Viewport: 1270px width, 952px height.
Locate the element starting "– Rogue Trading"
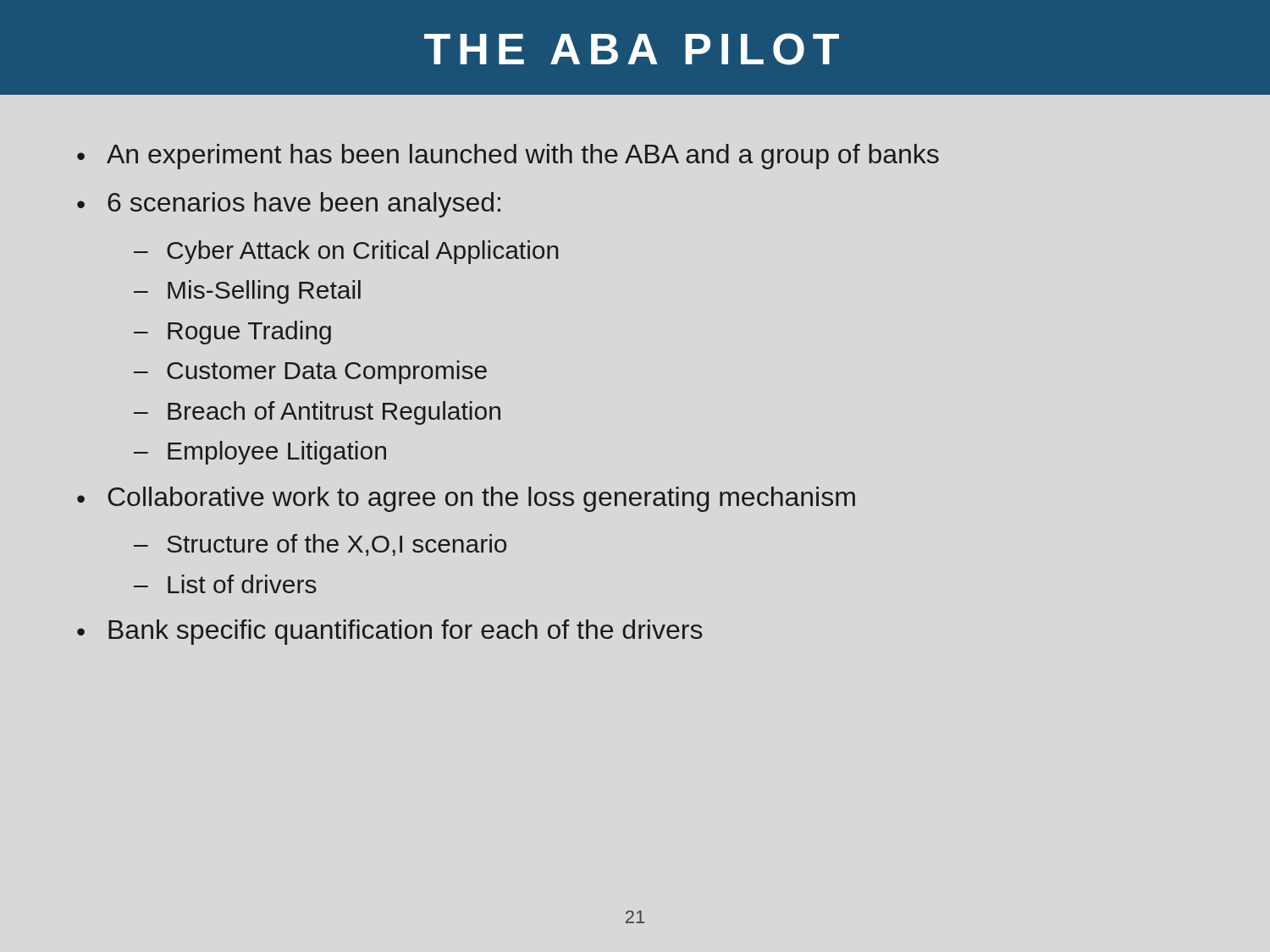pos(233,330)
